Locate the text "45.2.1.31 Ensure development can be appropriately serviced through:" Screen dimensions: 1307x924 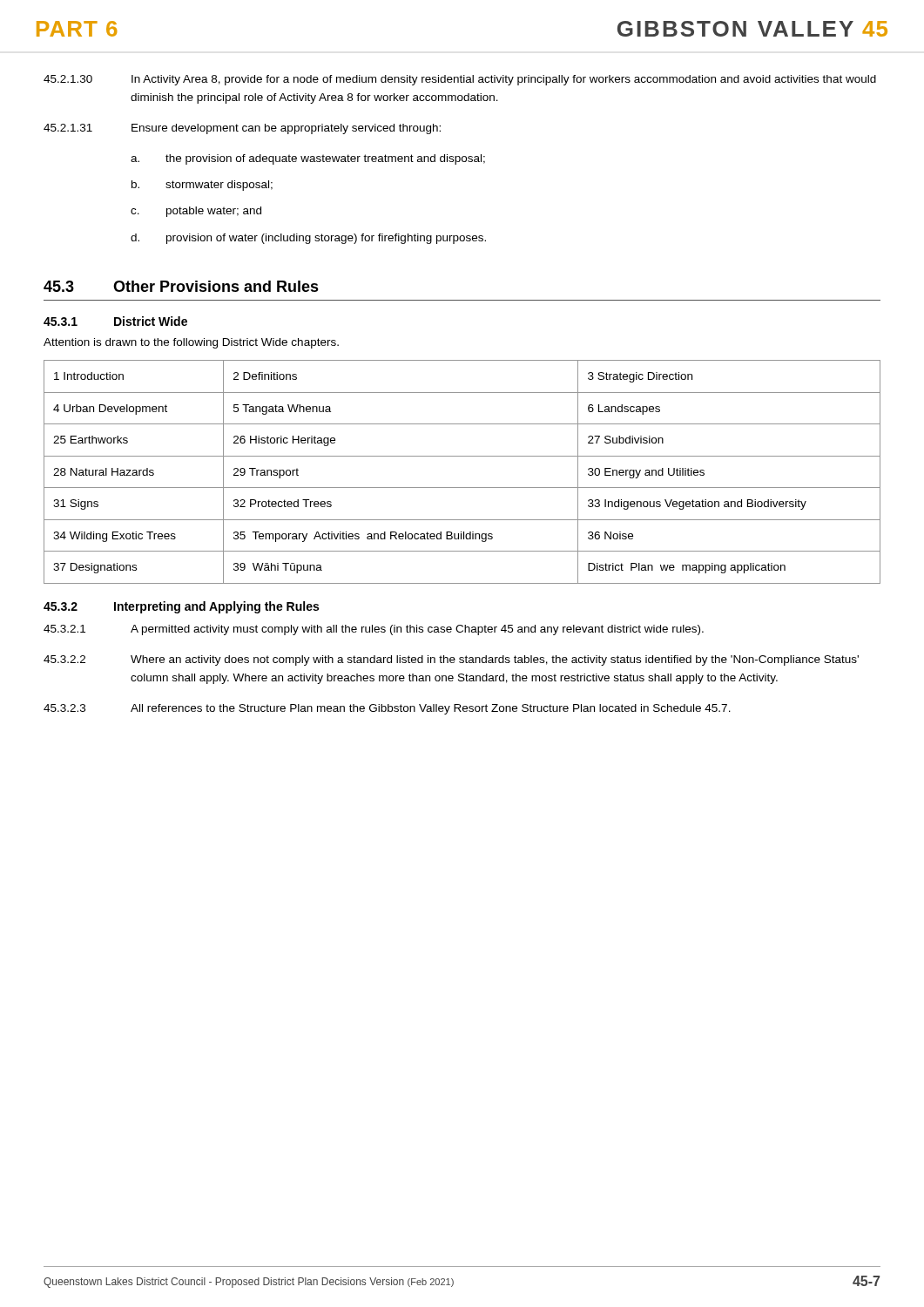point(242,129)
